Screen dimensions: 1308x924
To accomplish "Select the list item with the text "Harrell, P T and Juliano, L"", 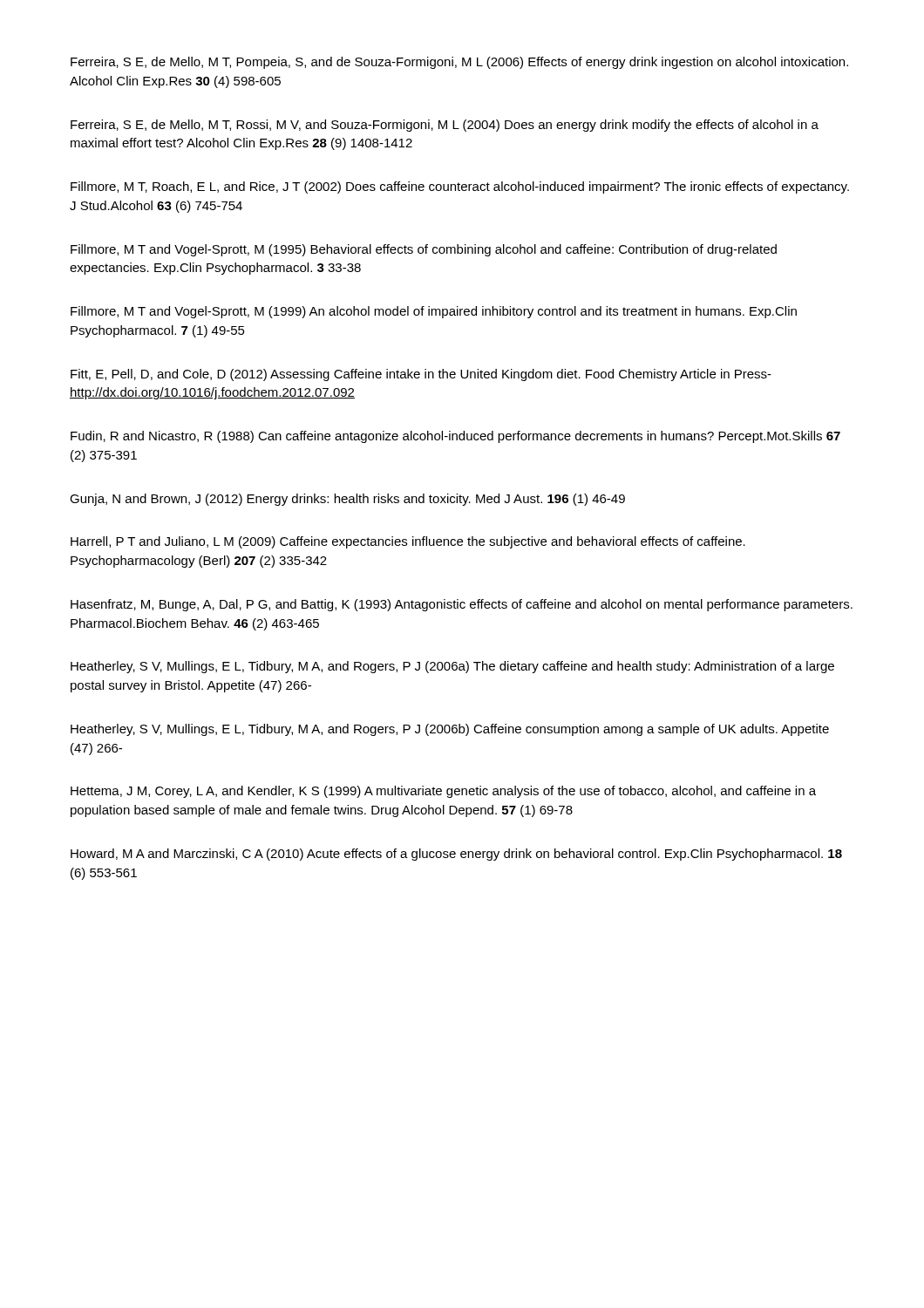I will point(408,551).
